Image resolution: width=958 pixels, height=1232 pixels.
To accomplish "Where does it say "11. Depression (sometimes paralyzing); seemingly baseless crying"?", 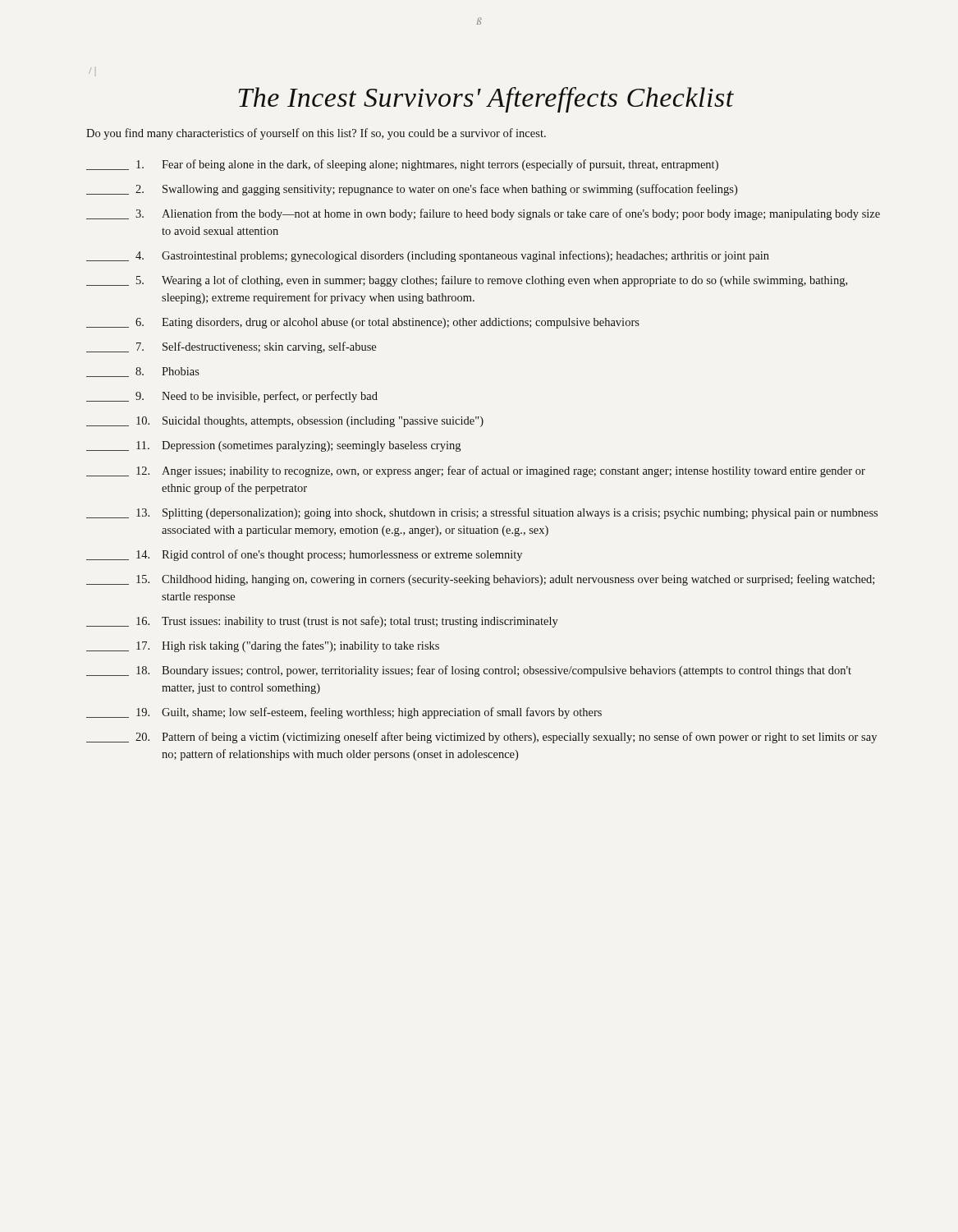I will 273,446.
